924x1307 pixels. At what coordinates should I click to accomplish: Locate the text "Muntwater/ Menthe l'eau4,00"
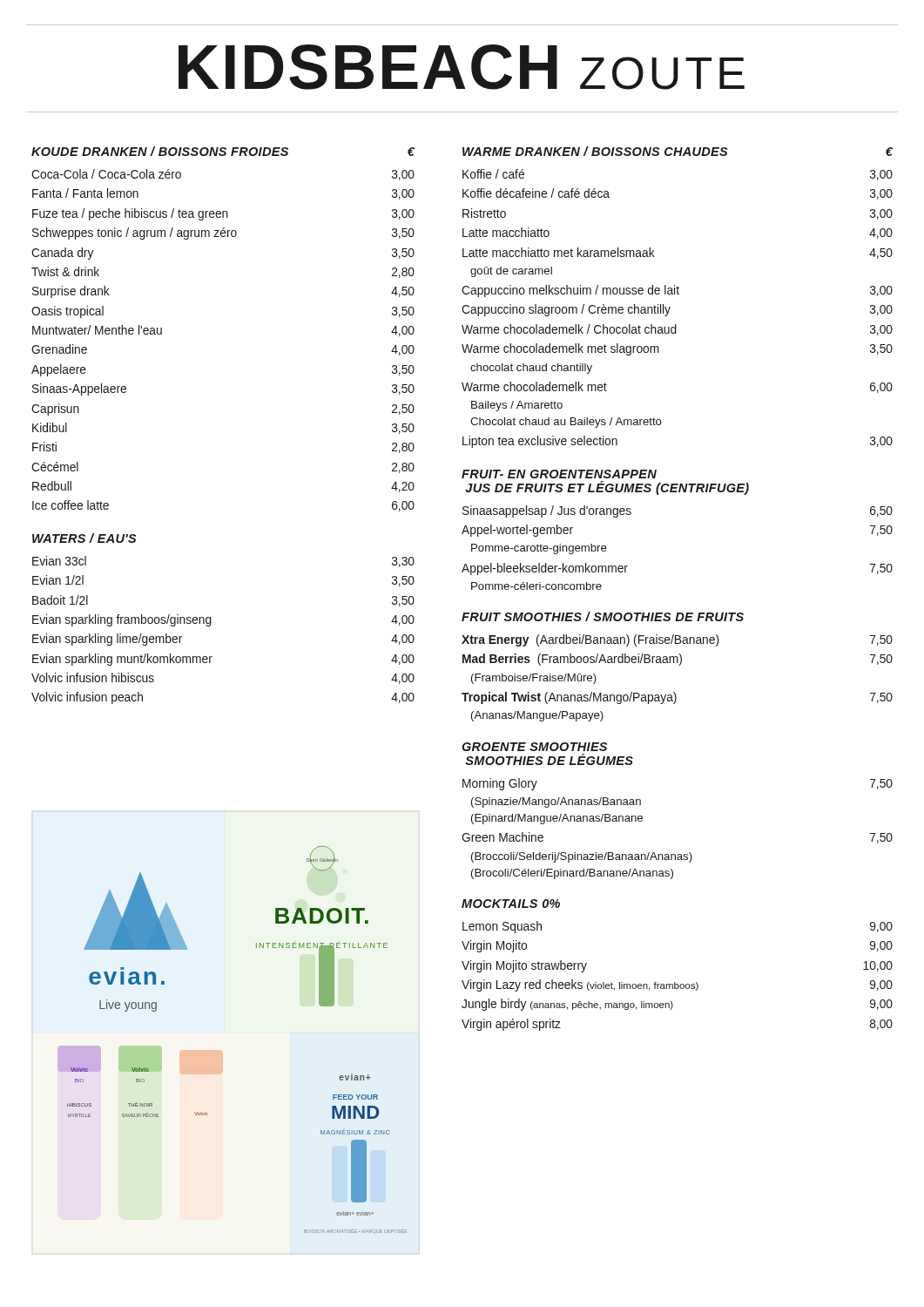[100, 331]
